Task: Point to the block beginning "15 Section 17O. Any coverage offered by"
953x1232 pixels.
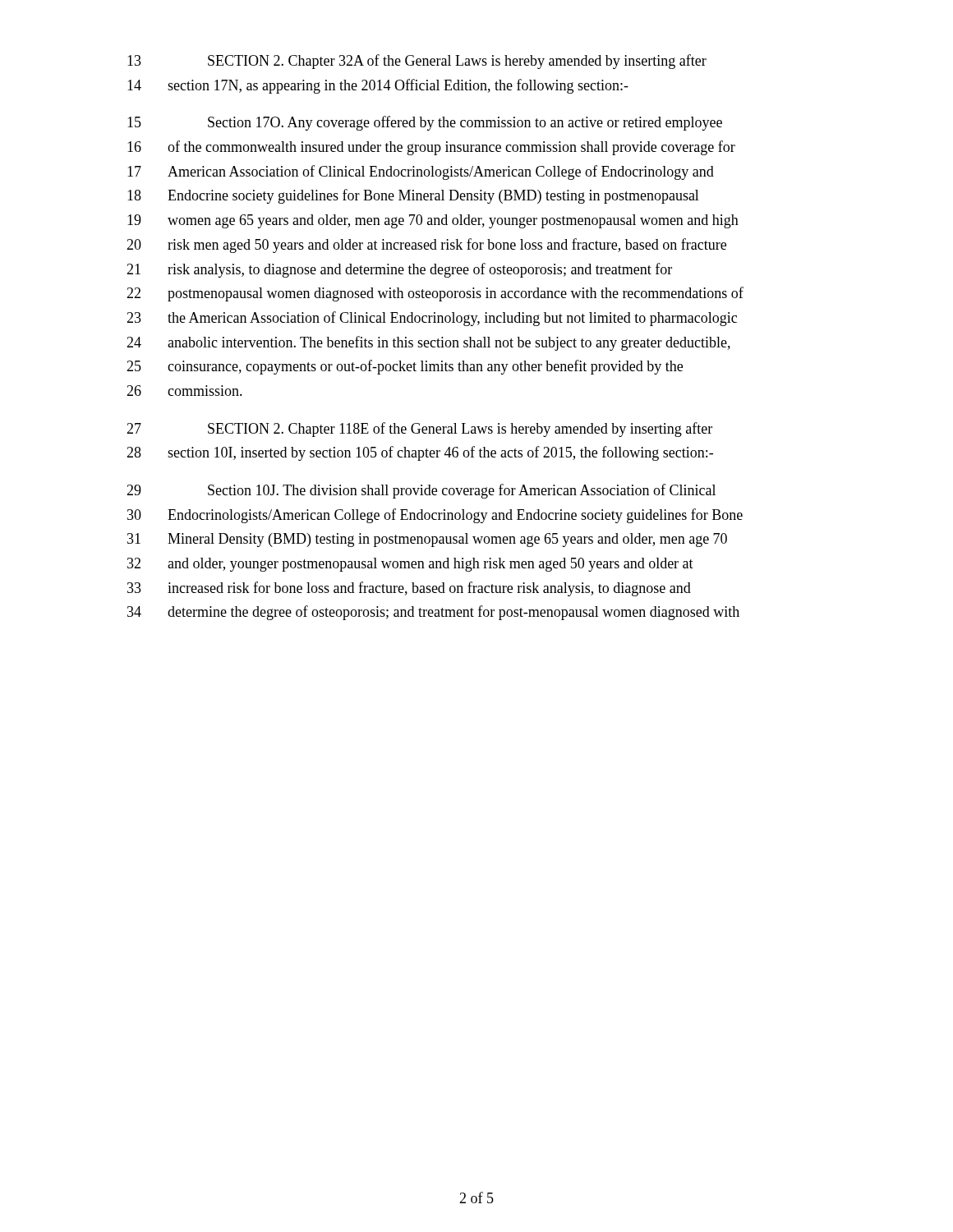Action: coord(476,257)
